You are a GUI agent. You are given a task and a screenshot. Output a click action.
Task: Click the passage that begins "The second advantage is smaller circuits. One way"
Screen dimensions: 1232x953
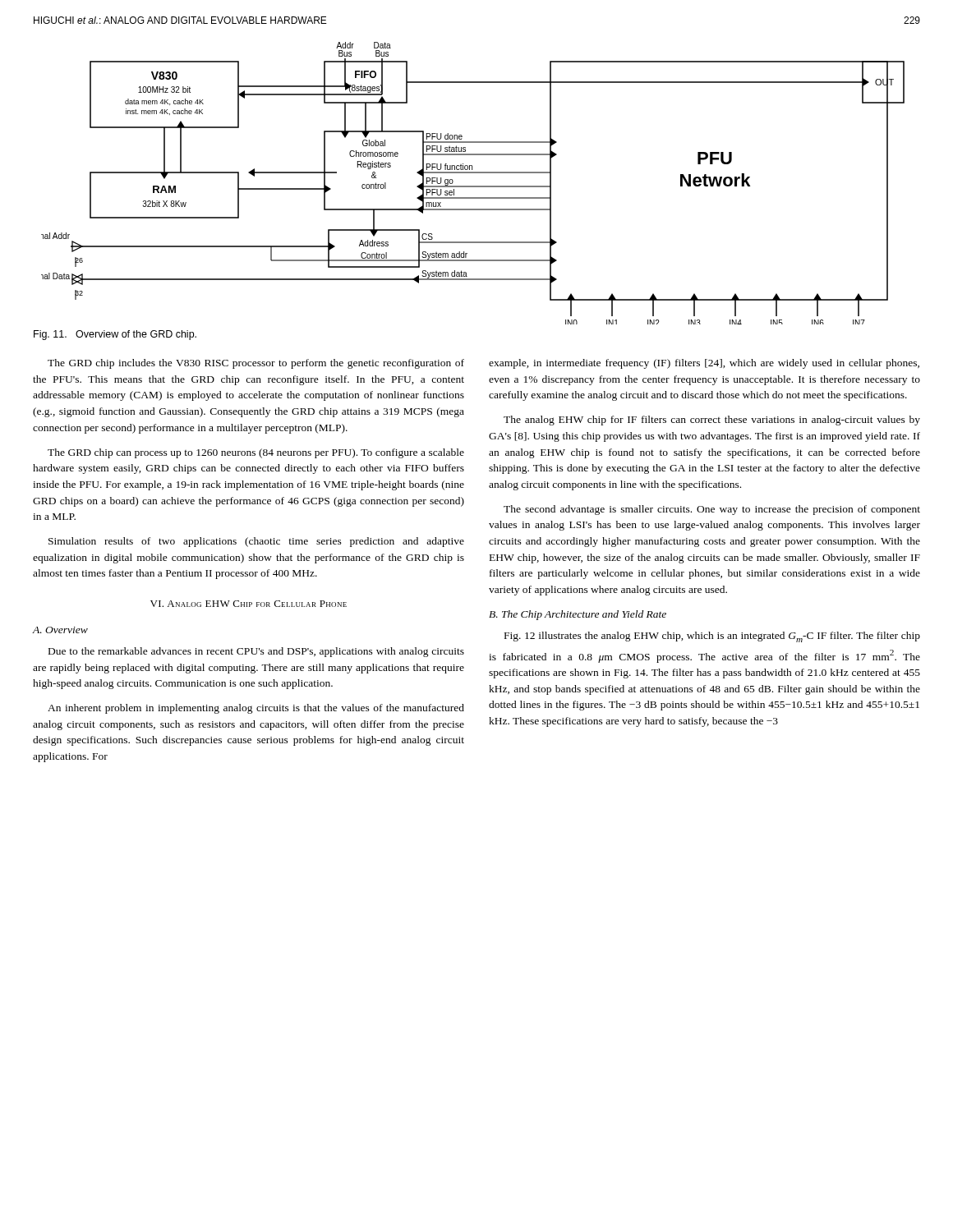click(x=704, y=549)
